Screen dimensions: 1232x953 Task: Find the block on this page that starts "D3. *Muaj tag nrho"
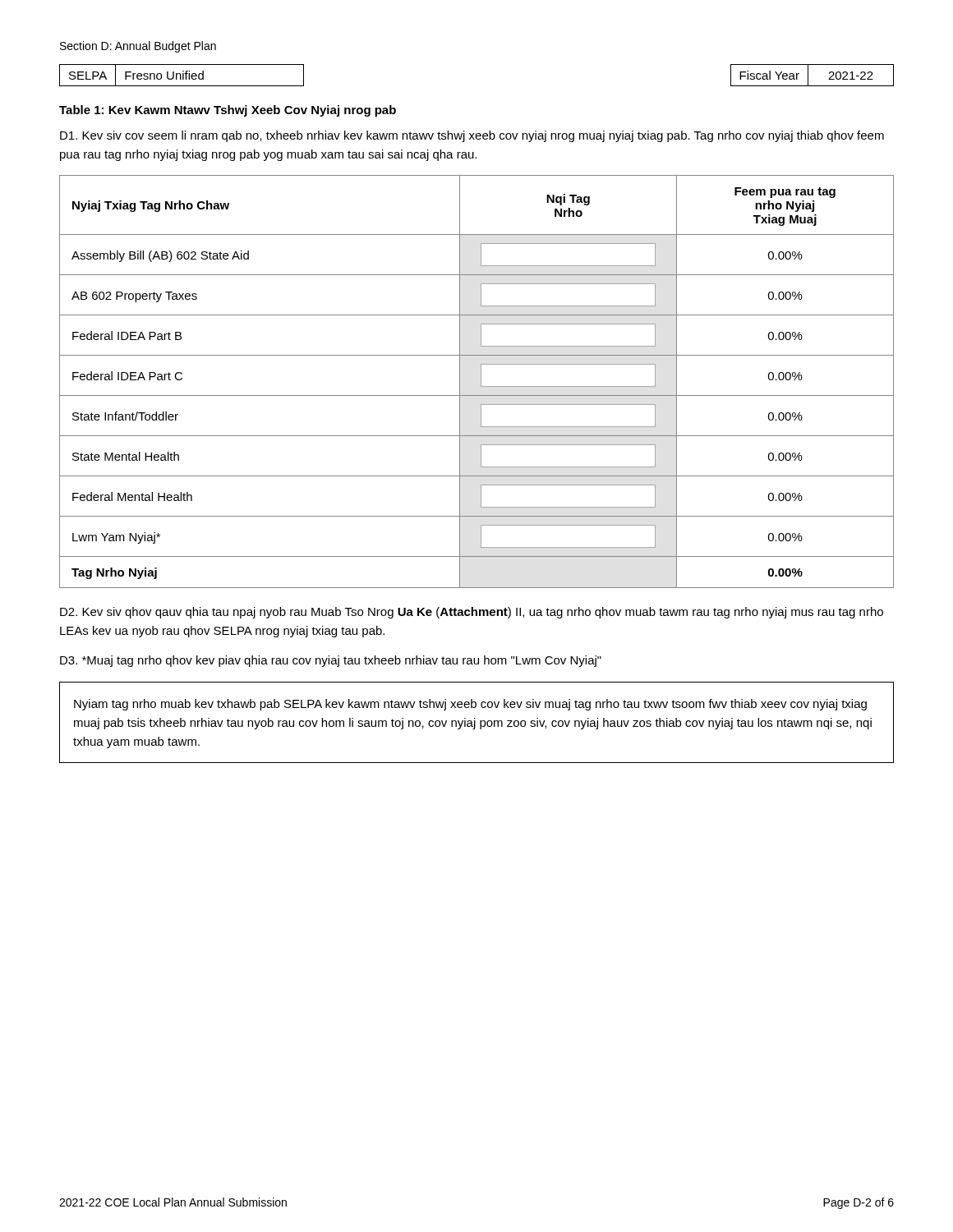[330, 660]
